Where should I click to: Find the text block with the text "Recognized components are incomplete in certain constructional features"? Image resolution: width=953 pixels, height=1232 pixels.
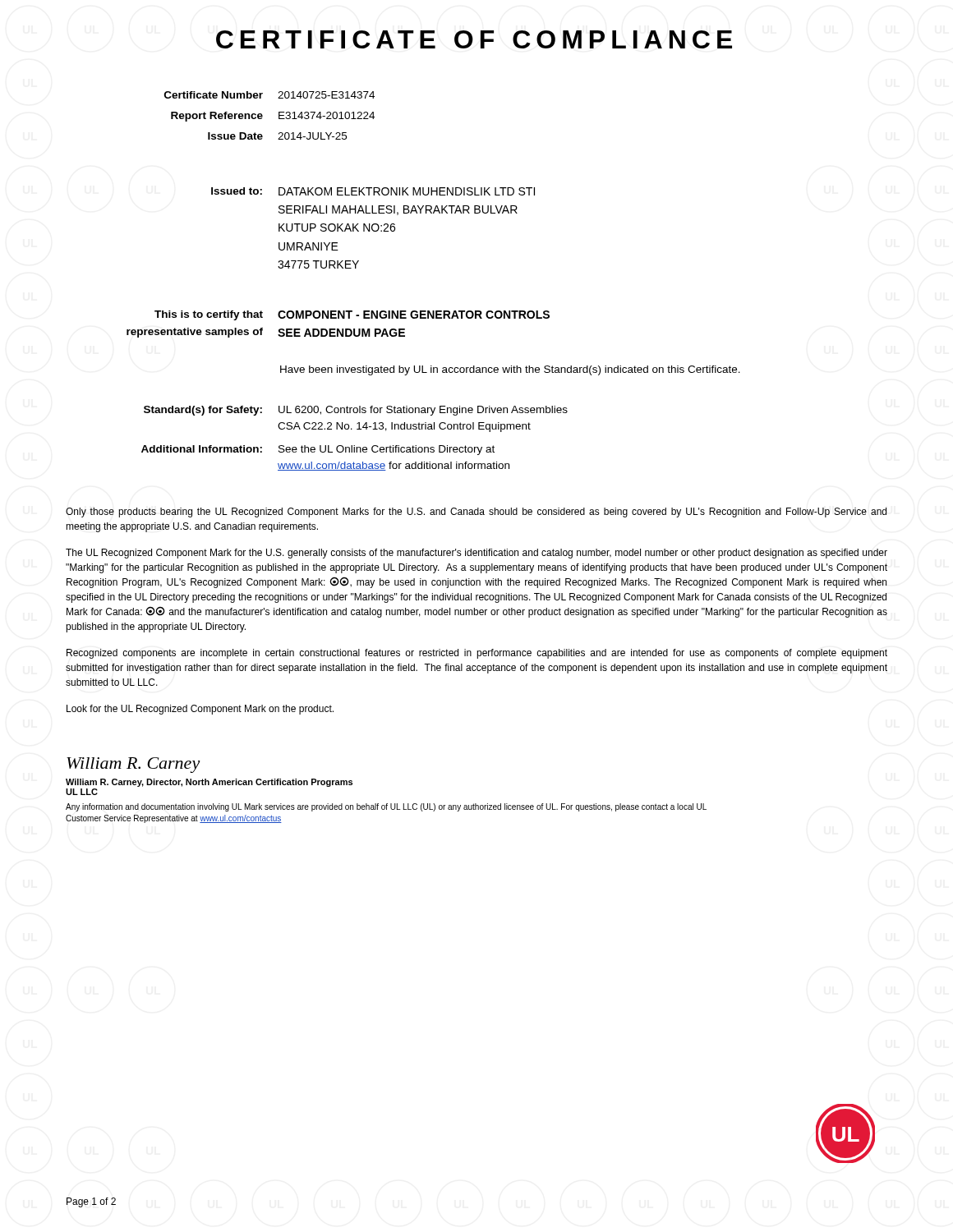coord(476,667)
